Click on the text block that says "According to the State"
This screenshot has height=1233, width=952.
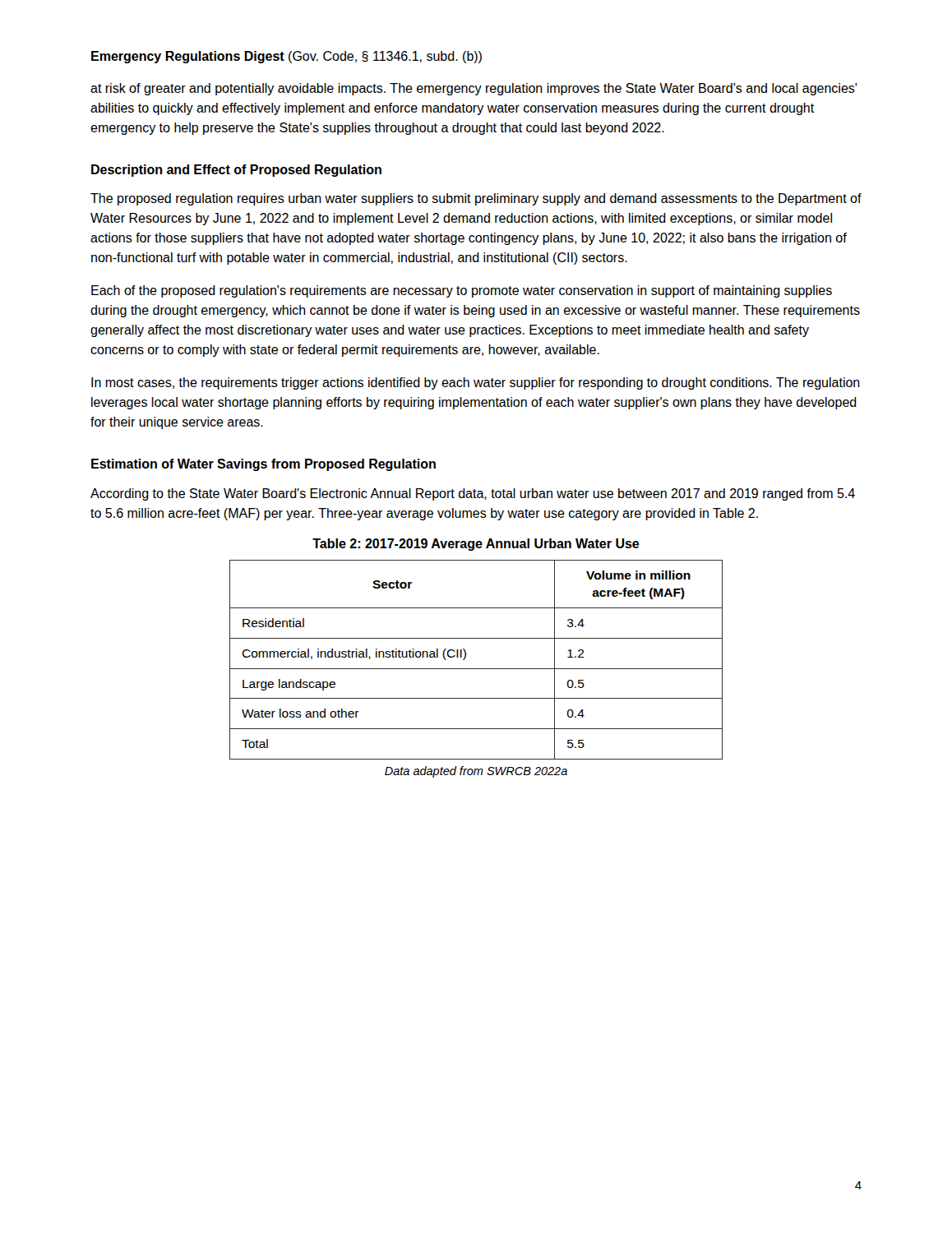point(473,503)
